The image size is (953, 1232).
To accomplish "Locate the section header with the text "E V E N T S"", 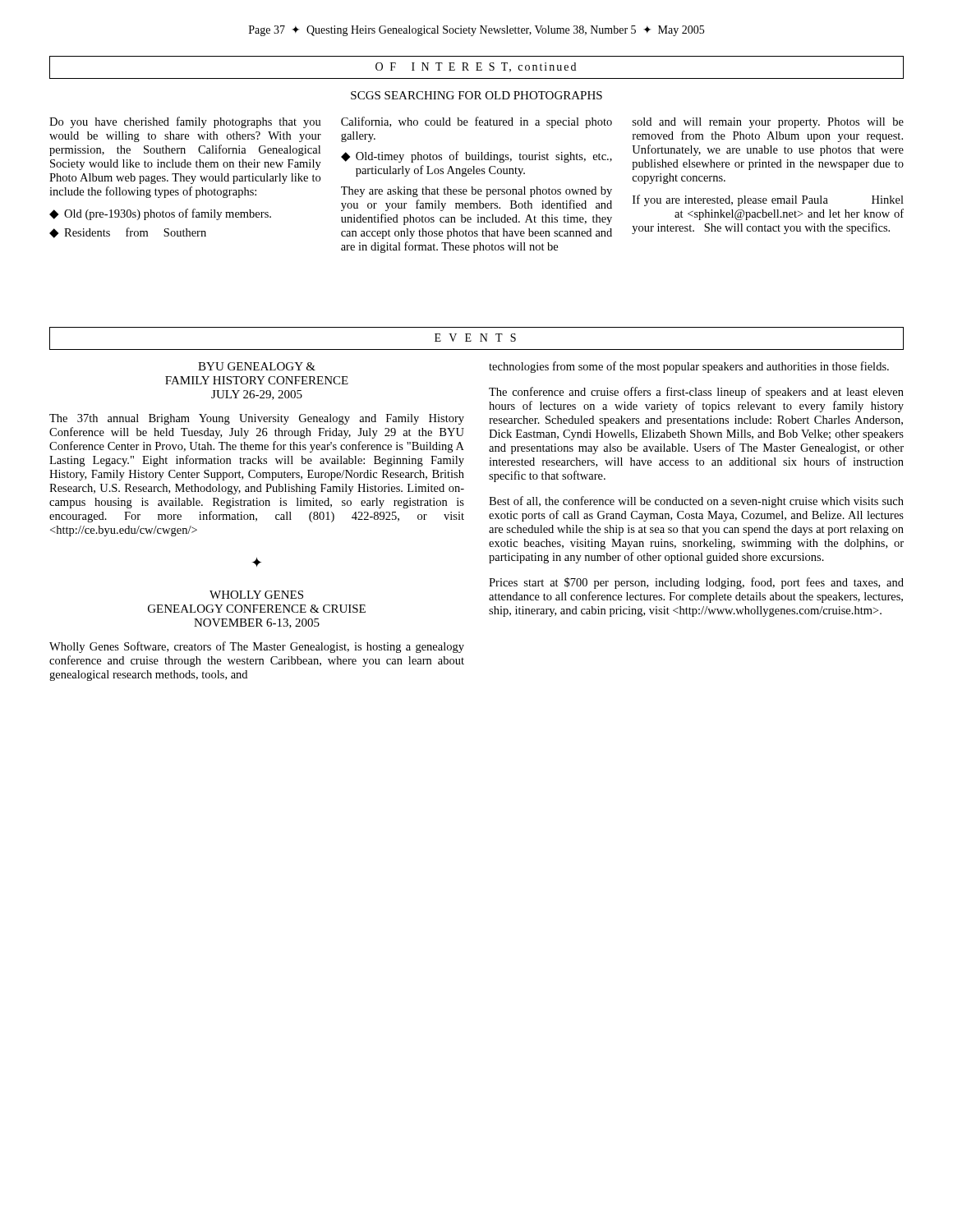I will pos(476,338).
